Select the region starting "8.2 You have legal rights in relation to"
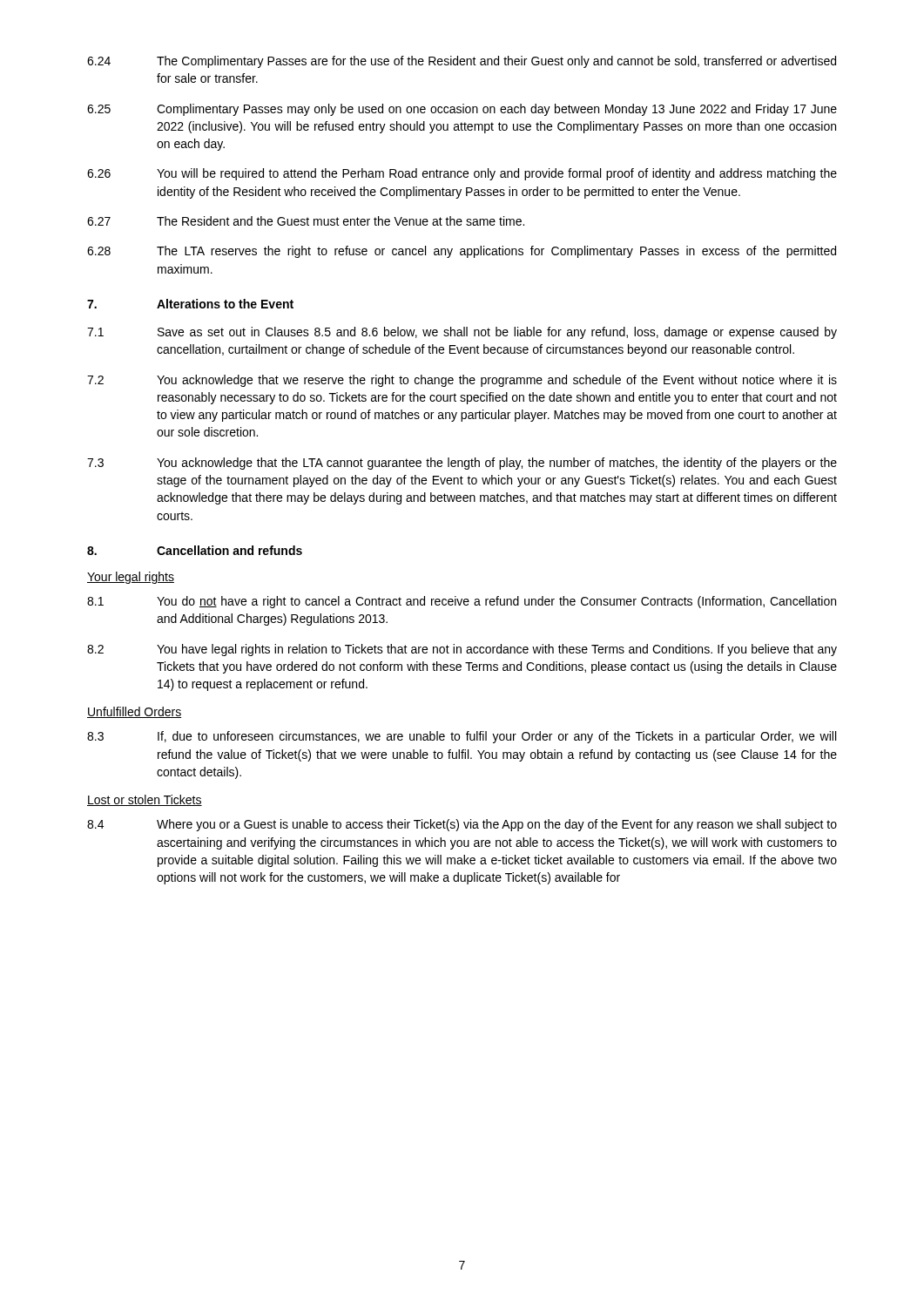This screenshot has height=1307, width=924. (462, 667)
